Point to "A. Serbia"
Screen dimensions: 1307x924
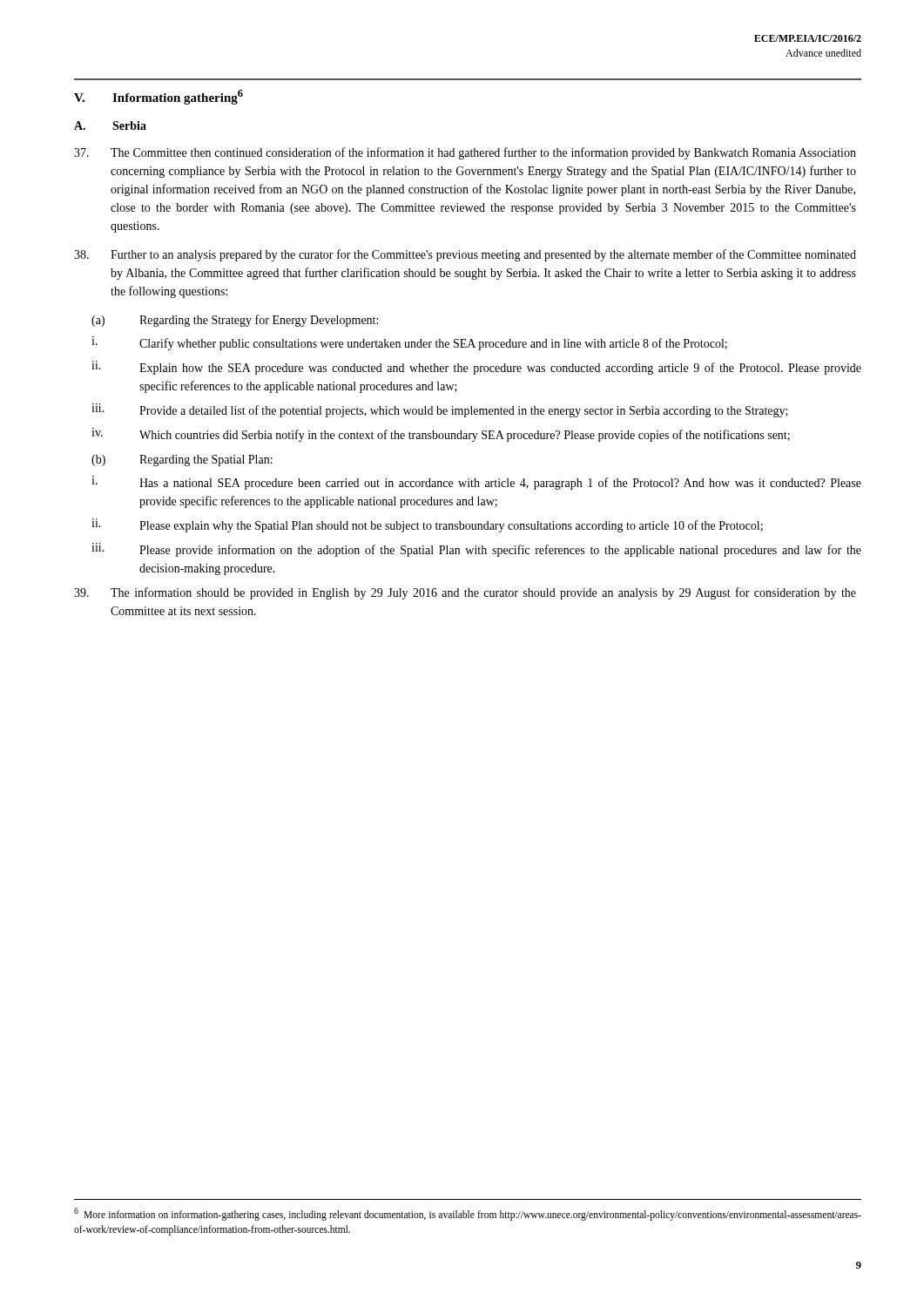tap(110, 126)
